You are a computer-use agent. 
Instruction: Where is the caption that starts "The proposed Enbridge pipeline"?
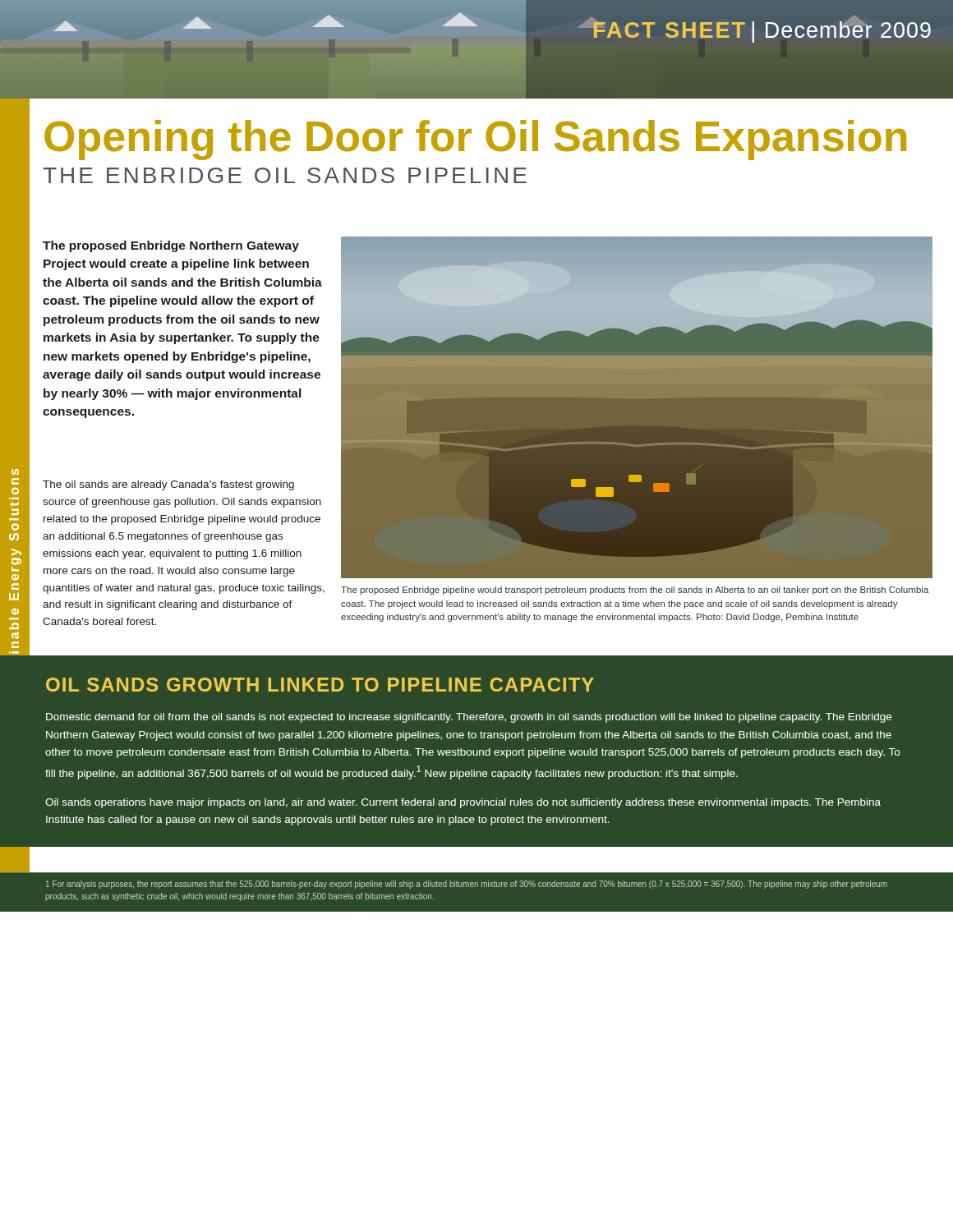click(x=637, y=604)
